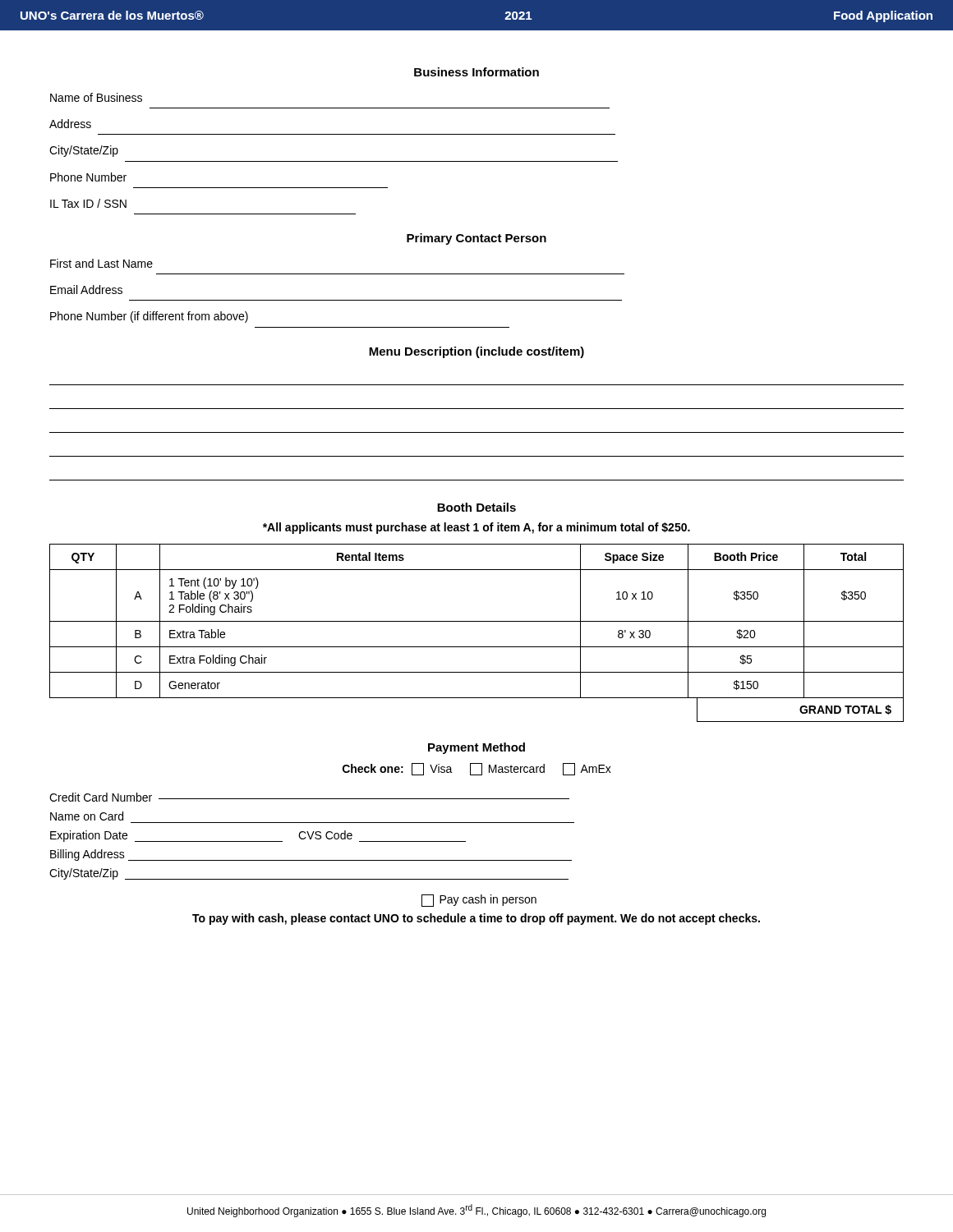Navigate to the region starting "Payment Method"

(x=476, y=747)
